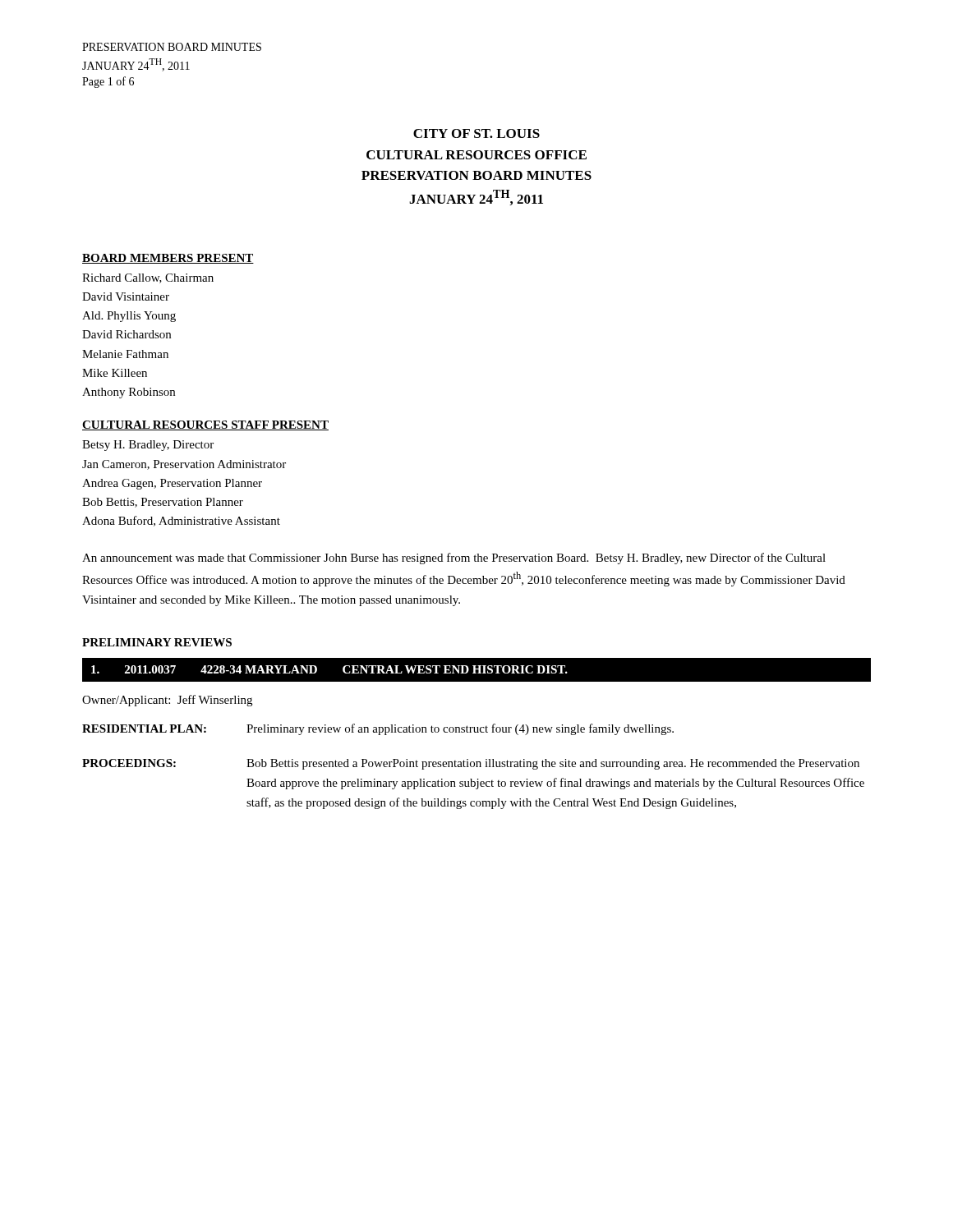Viewport: 953px width, 1232px height.
Task: Locate the section header that opens with "CULTURAL RESOURCES STAFF PRESENT Betsy H. Bradley,"
Action: [x=205, y=425]
